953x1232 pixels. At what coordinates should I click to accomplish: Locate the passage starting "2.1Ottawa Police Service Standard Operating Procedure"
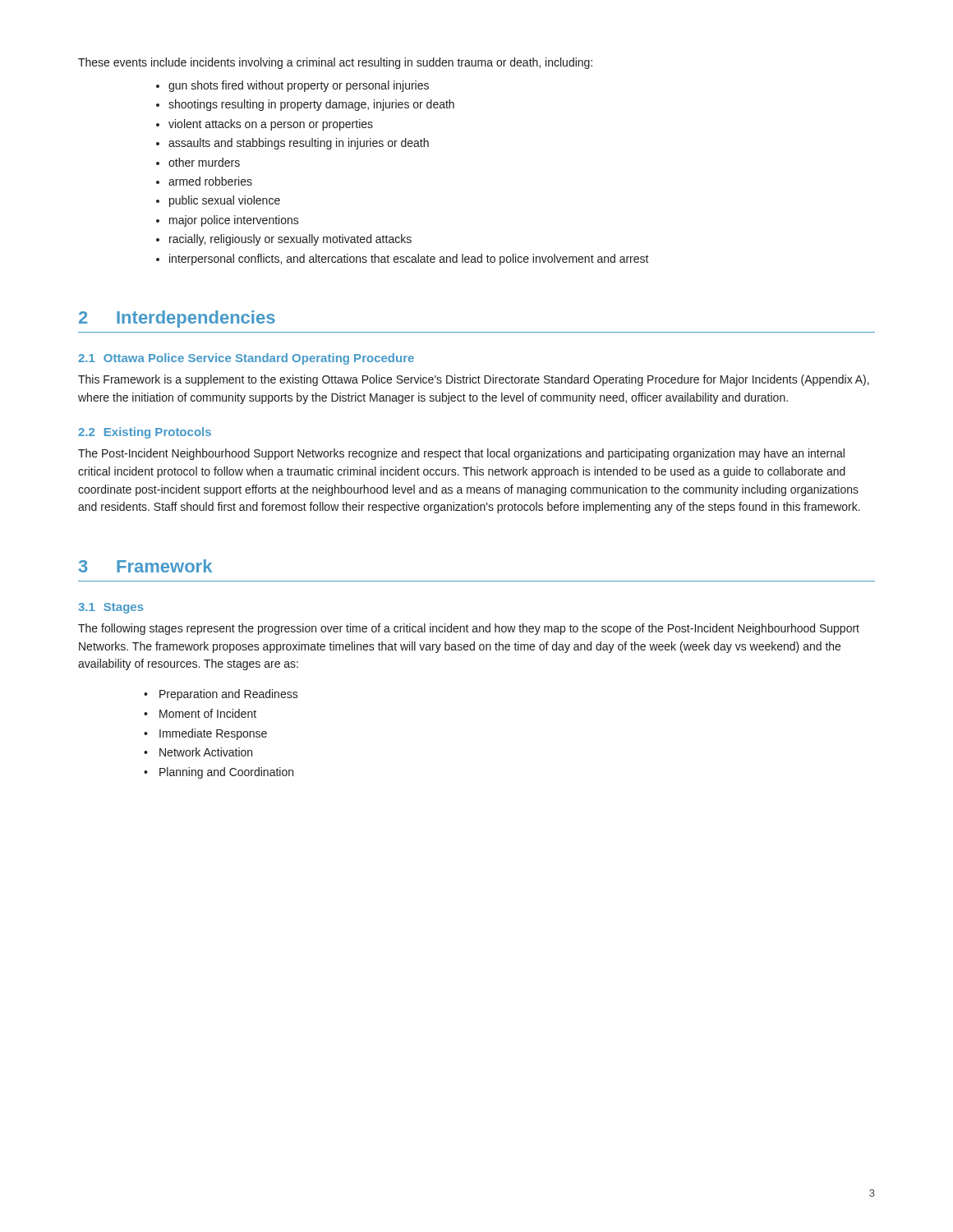click(x=246, y=358)
